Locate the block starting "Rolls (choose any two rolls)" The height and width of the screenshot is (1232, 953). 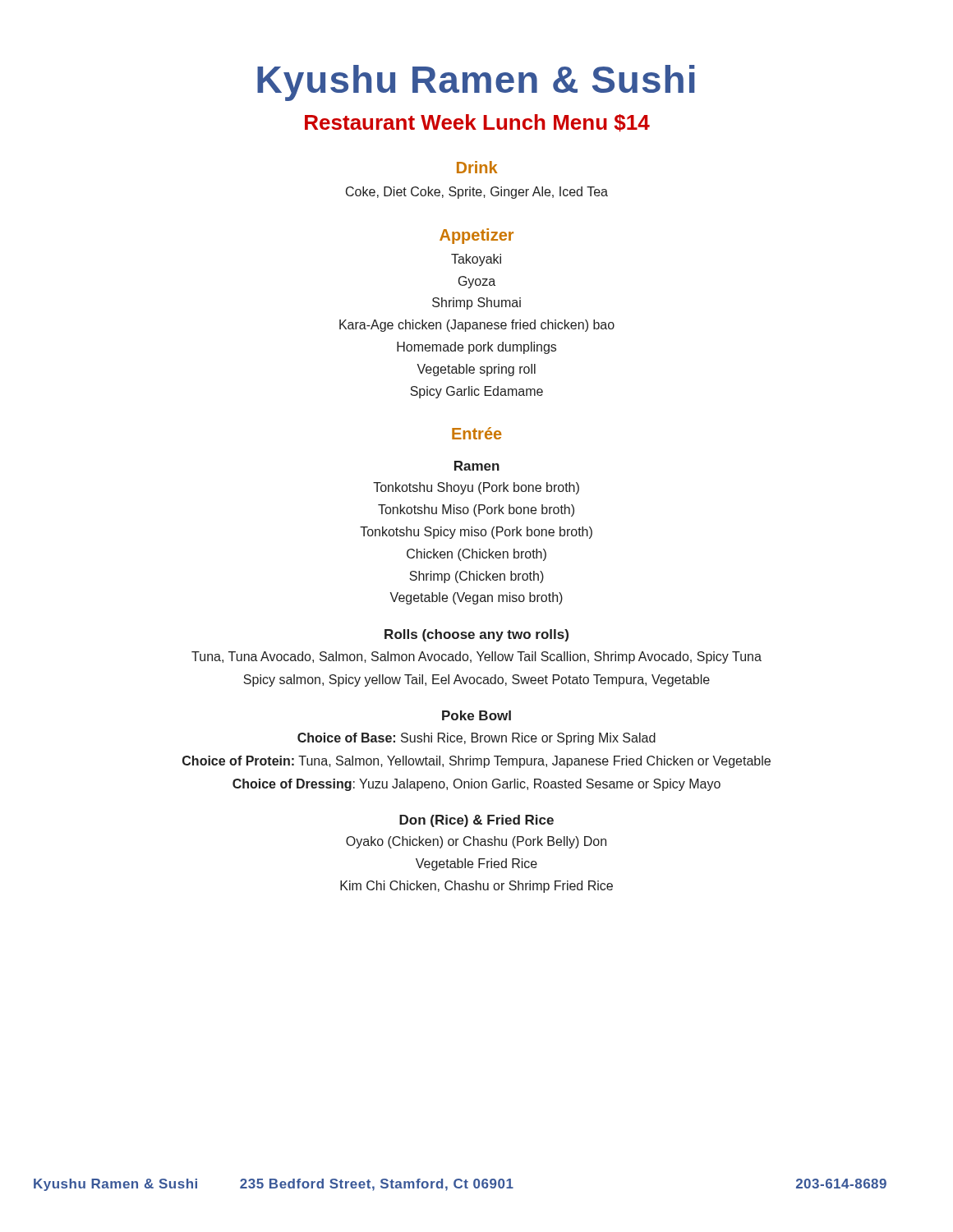[x=476, y=635]
